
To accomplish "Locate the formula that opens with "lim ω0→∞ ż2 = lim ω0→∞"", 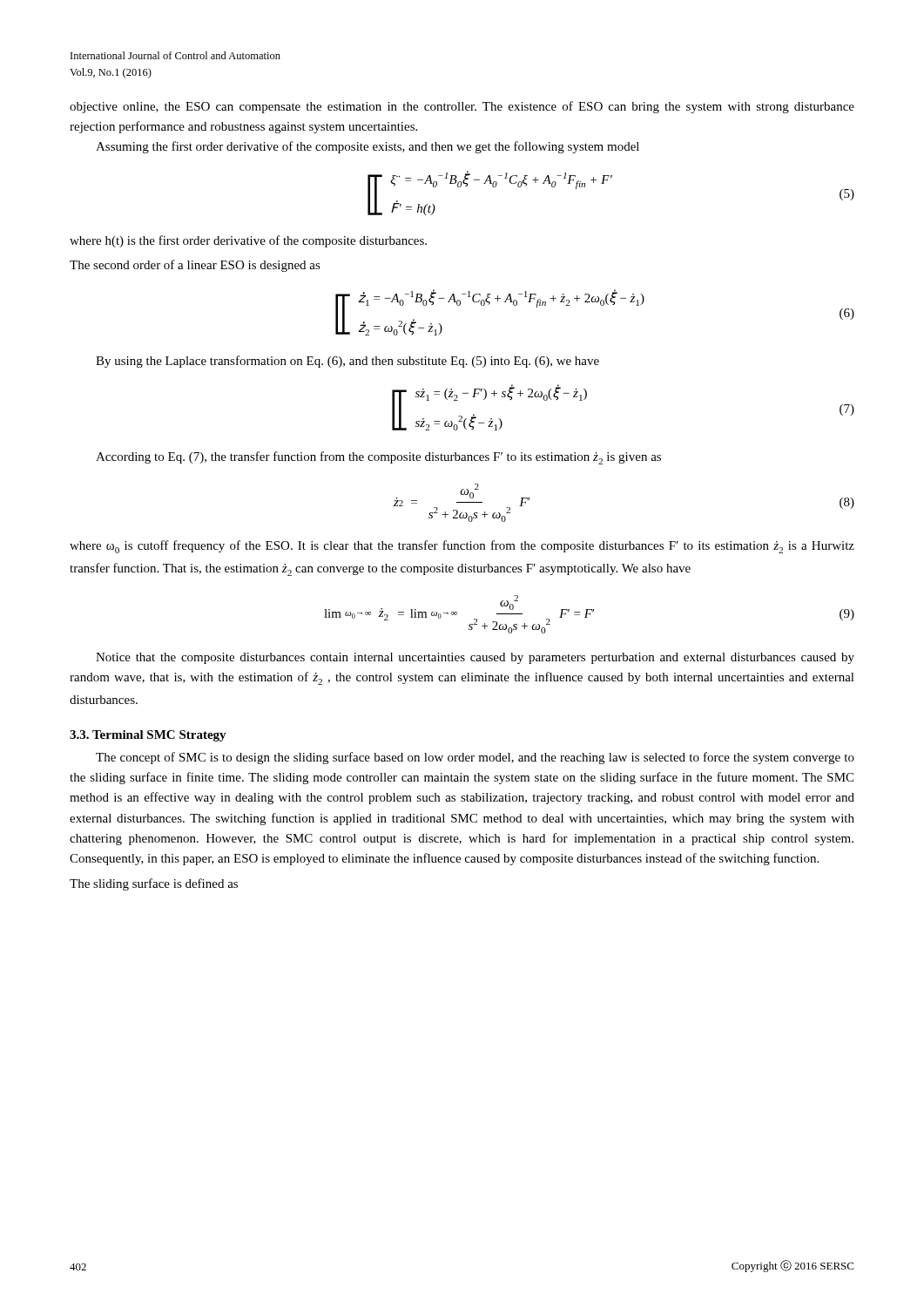I will point(589,614).
